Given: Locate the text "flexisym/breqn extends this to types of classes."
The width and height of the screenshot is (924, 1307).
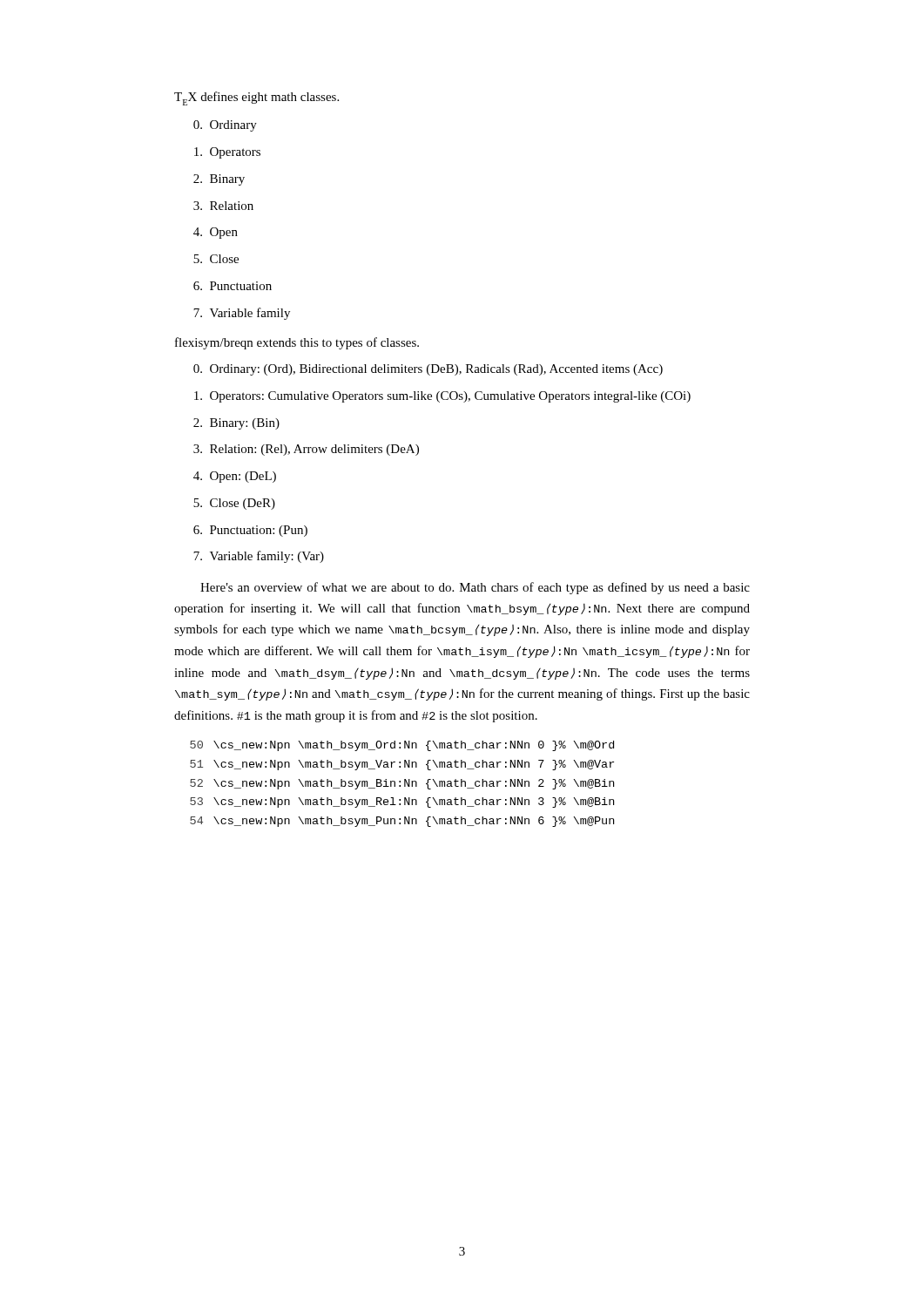Looking at the screenshot, I should [x=297, y=342].
